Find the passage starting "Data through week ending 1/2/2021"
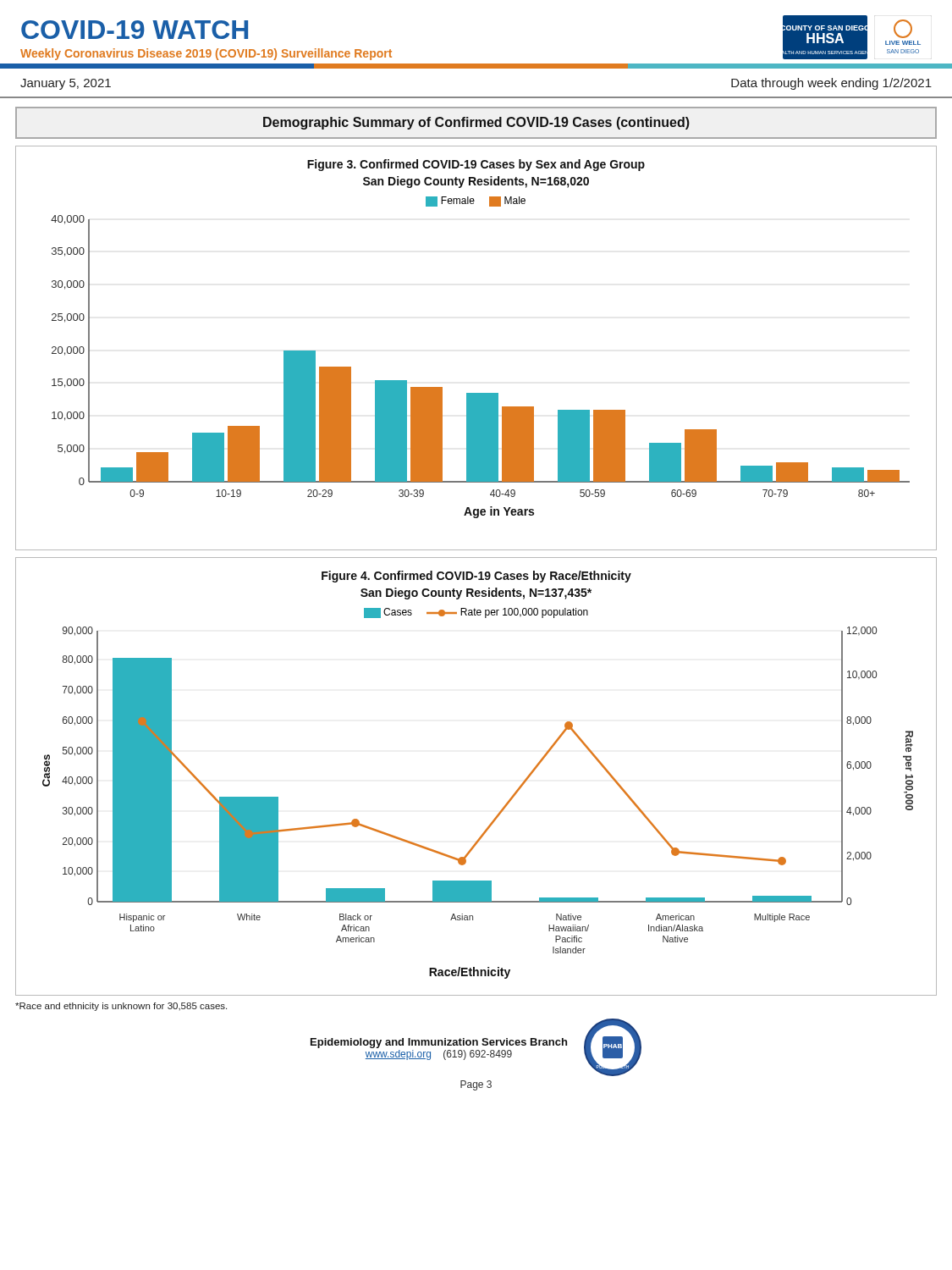952x1270 pixels. (831, 83)
